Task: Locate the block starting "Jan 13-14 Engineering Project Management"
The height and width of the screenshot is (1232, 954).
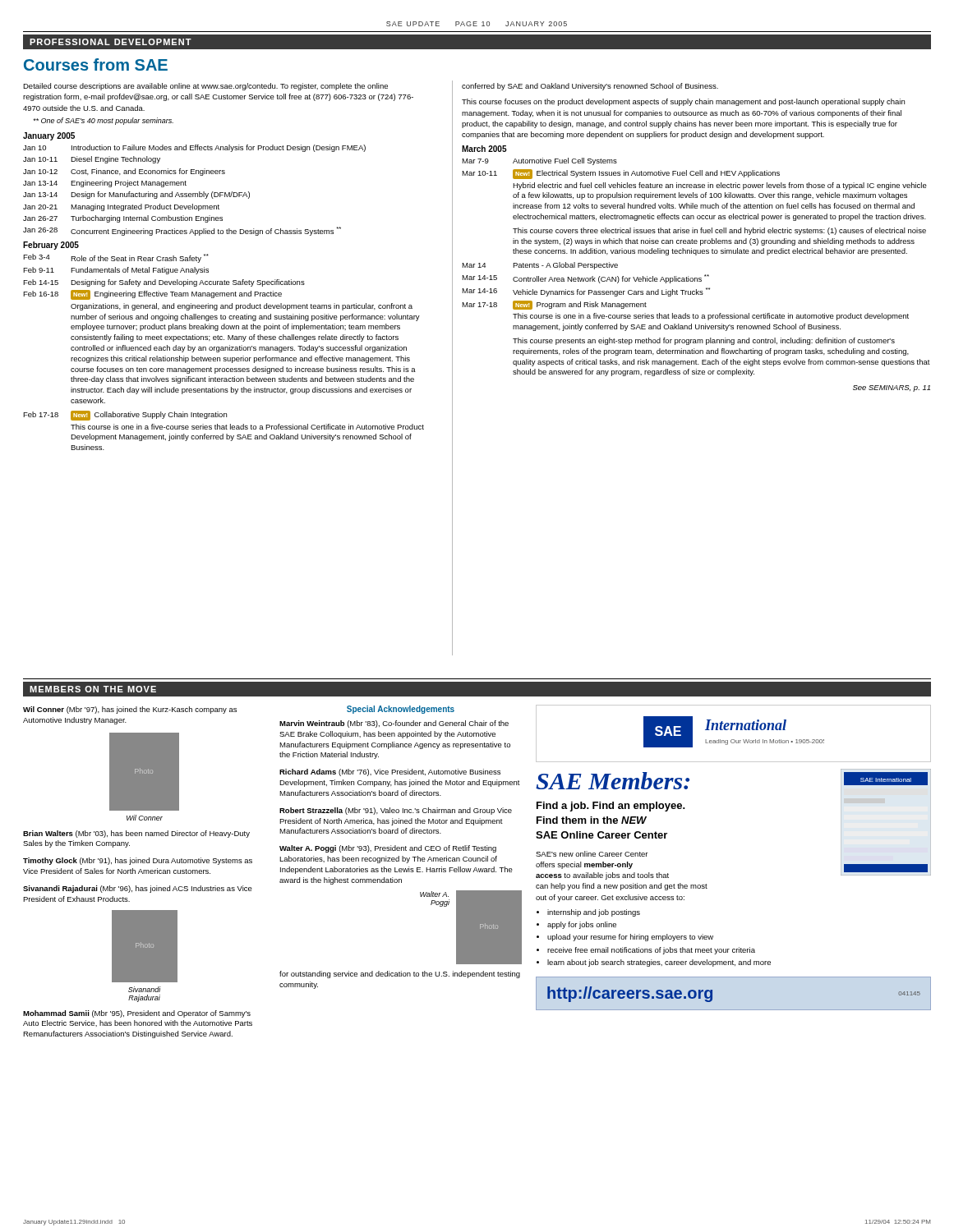Action: 105,183
